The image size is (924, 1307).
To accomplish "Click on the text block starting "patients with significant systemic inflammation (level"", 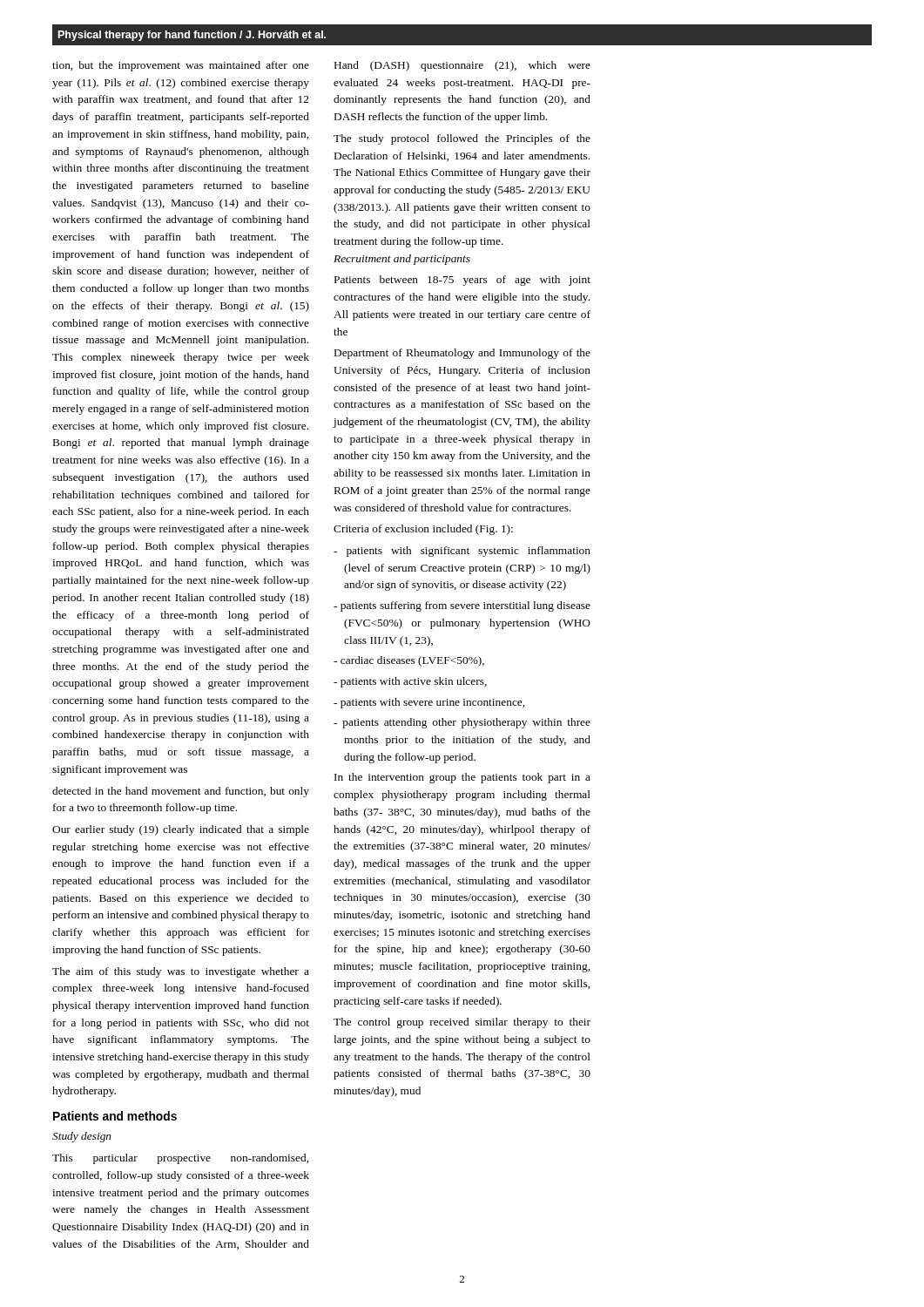I will coord(467,567).
